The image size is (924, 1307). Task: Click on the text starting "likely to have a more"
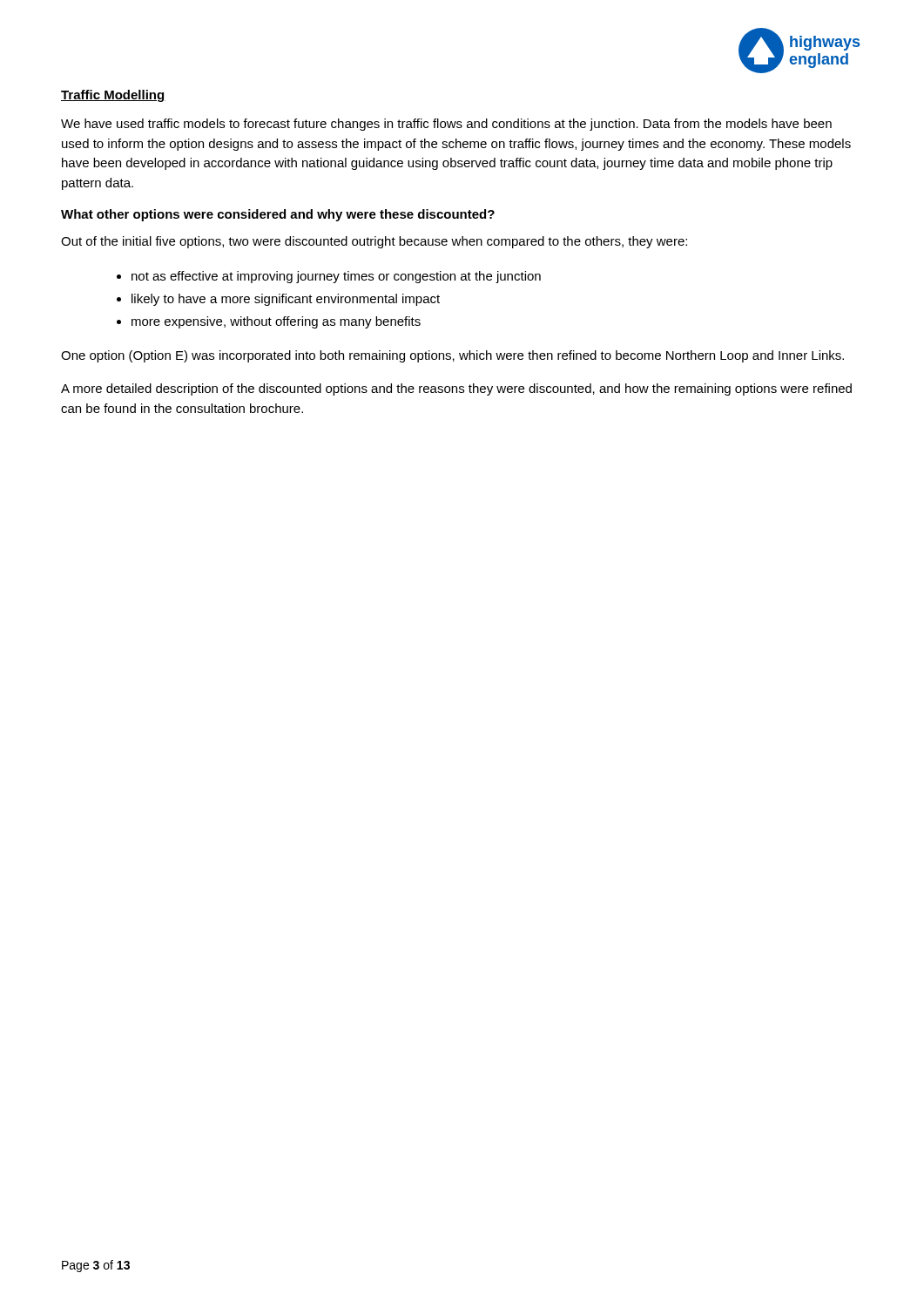(285, 298)
